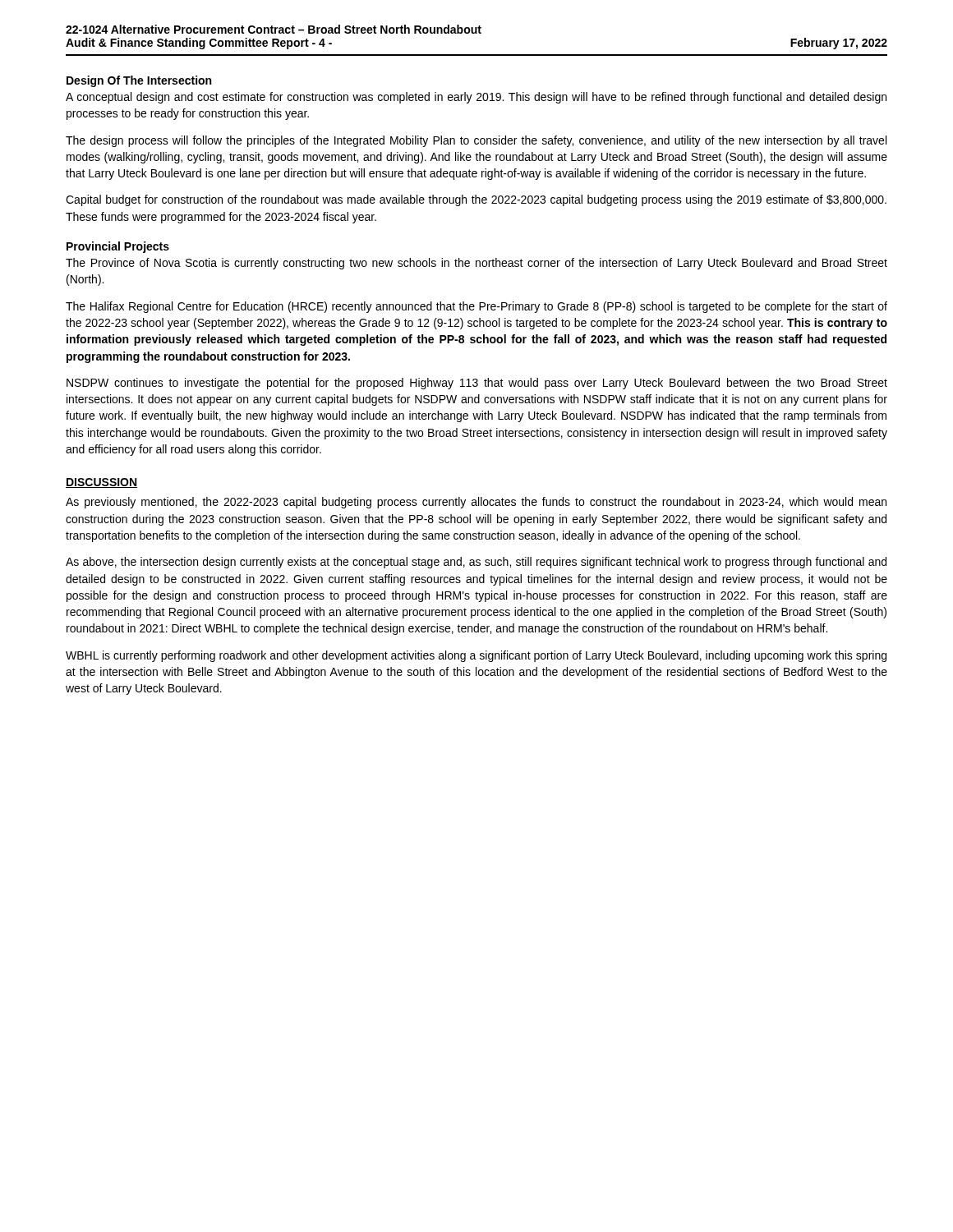
Task: Locate the section header containing "Provincial Projects"
Action: pyautogui.click(x=118, y=246)
